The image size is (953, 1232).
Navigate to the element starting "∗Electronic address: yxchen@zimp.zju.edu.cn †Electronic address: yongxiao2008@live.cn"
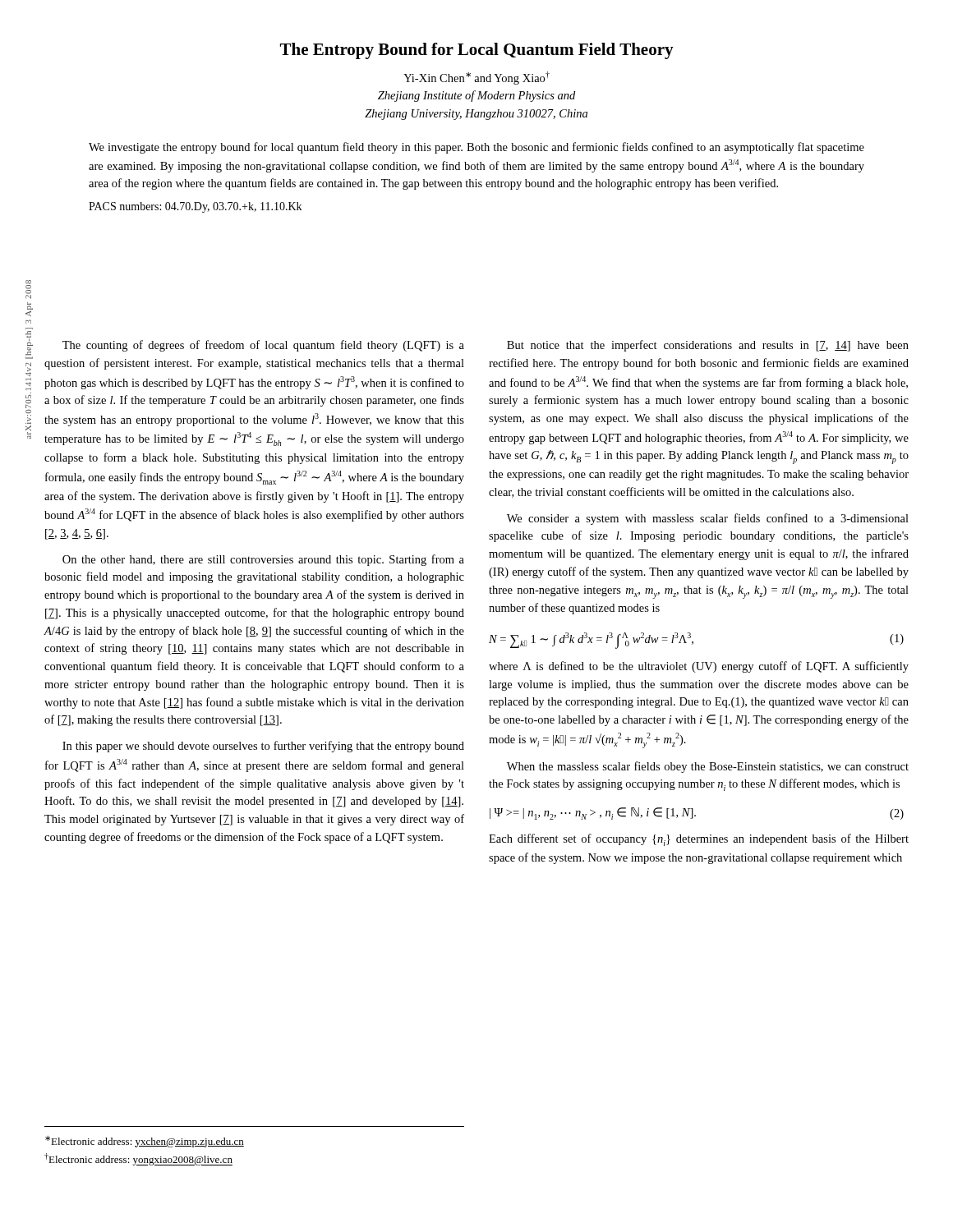[x=254, y=1150]
